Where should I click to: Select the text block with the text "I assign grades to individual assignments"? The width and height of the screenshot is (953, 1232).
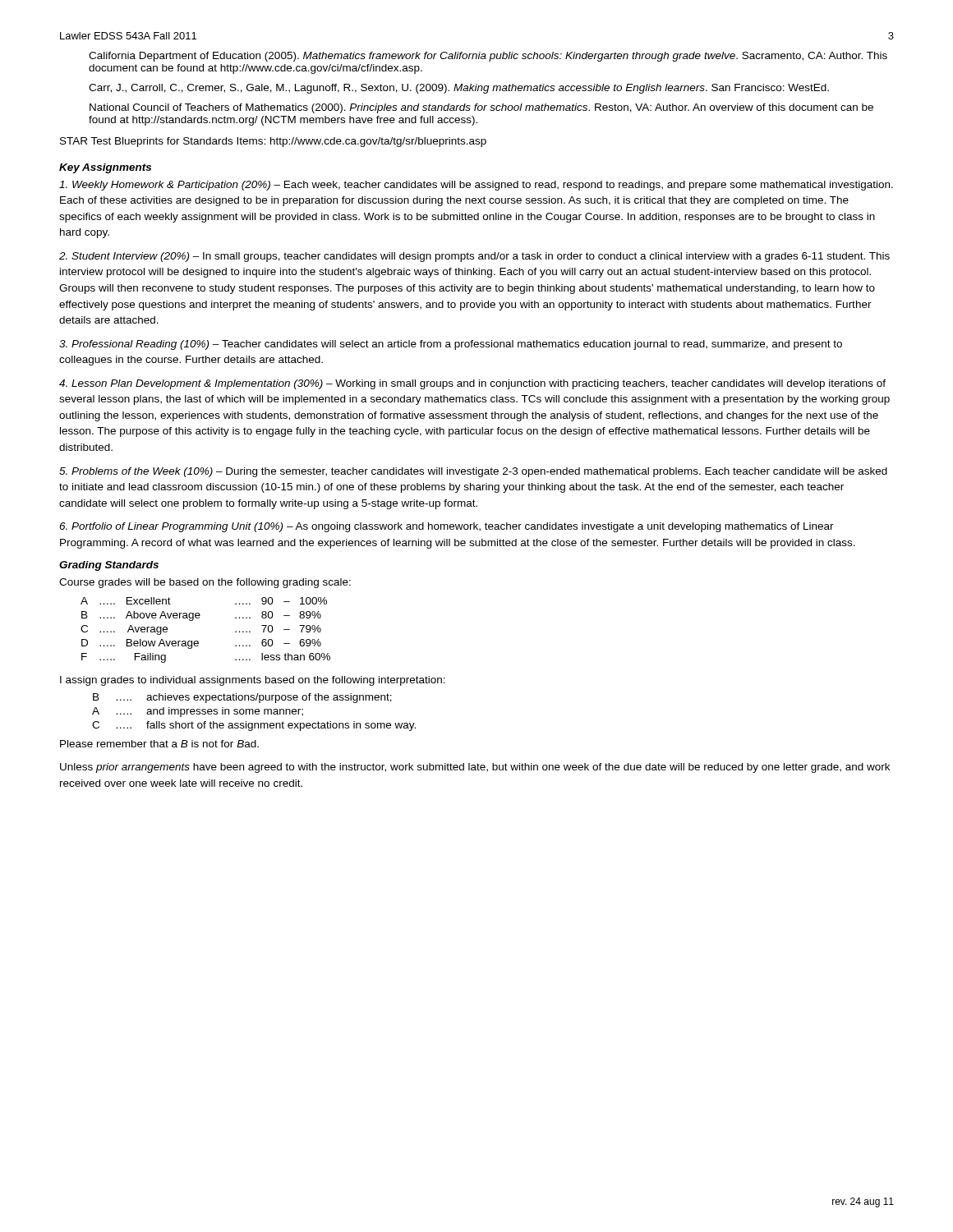tap(252, 680)
